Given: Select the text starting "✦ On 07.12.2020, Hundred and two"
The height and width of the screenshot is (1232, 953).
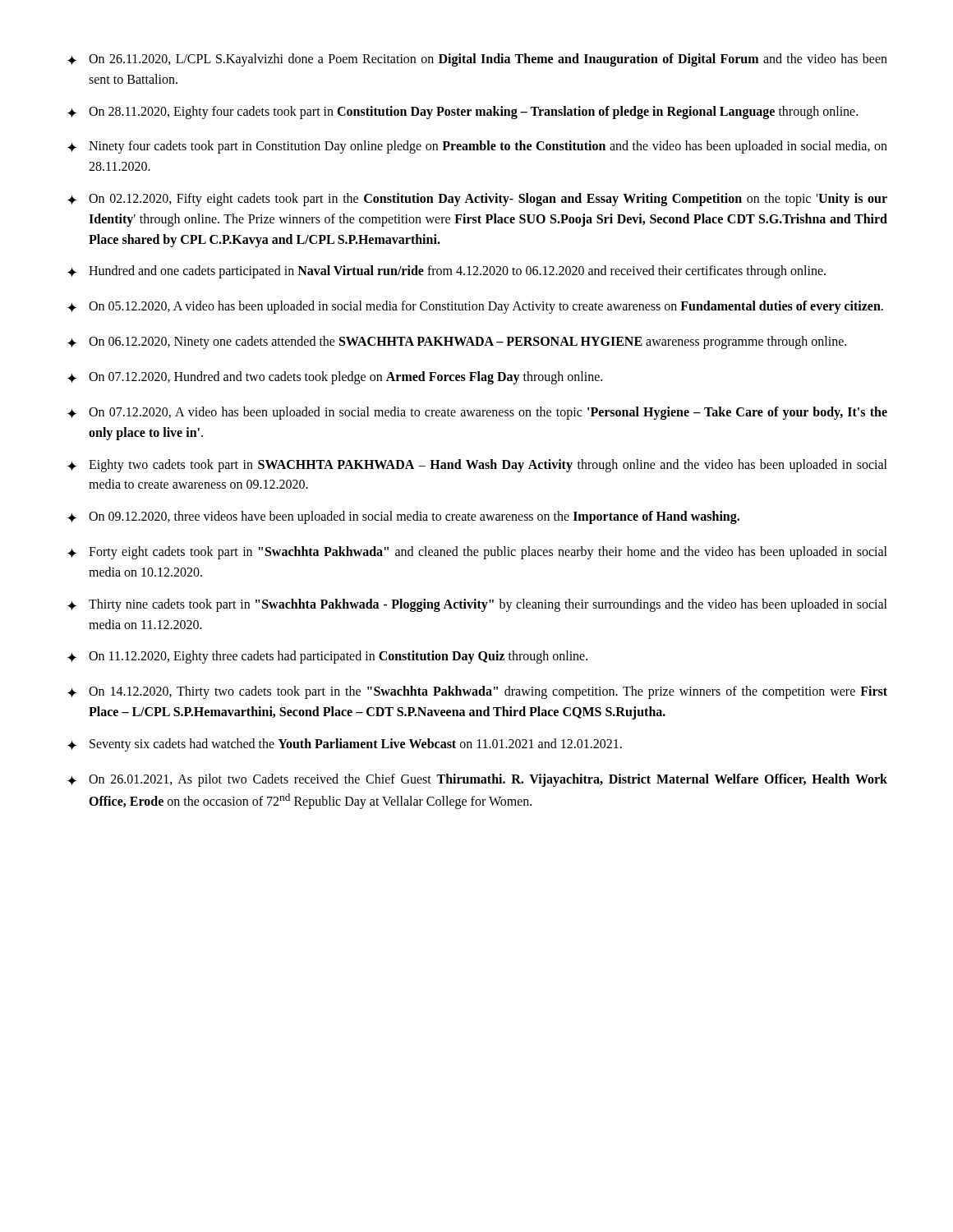Looking at the screenshot, I should click(476, 379).
